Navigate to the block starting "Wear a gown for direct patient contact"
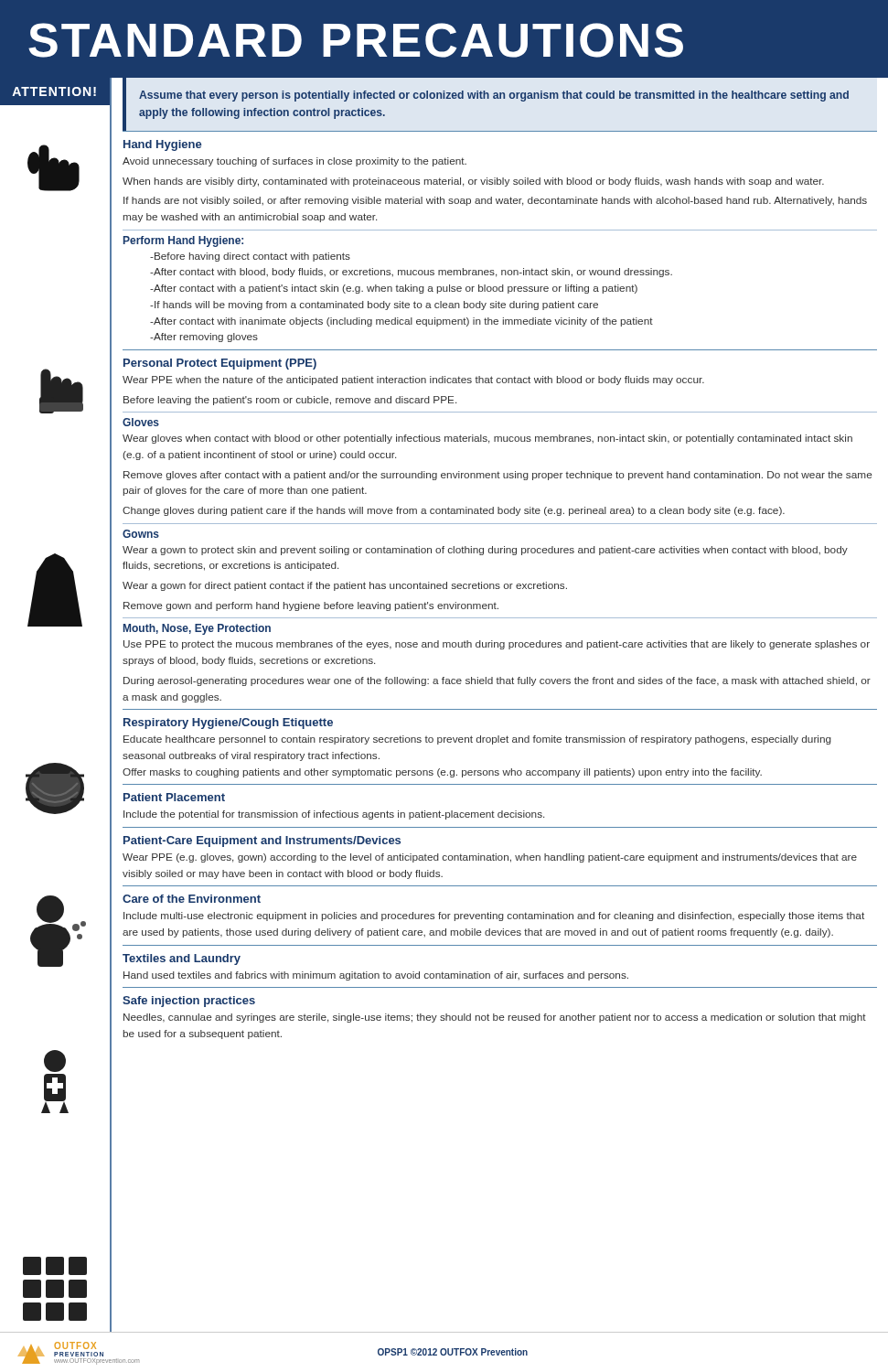The image size is (888, 1372). pyautogui.click(x=345, y=585)
